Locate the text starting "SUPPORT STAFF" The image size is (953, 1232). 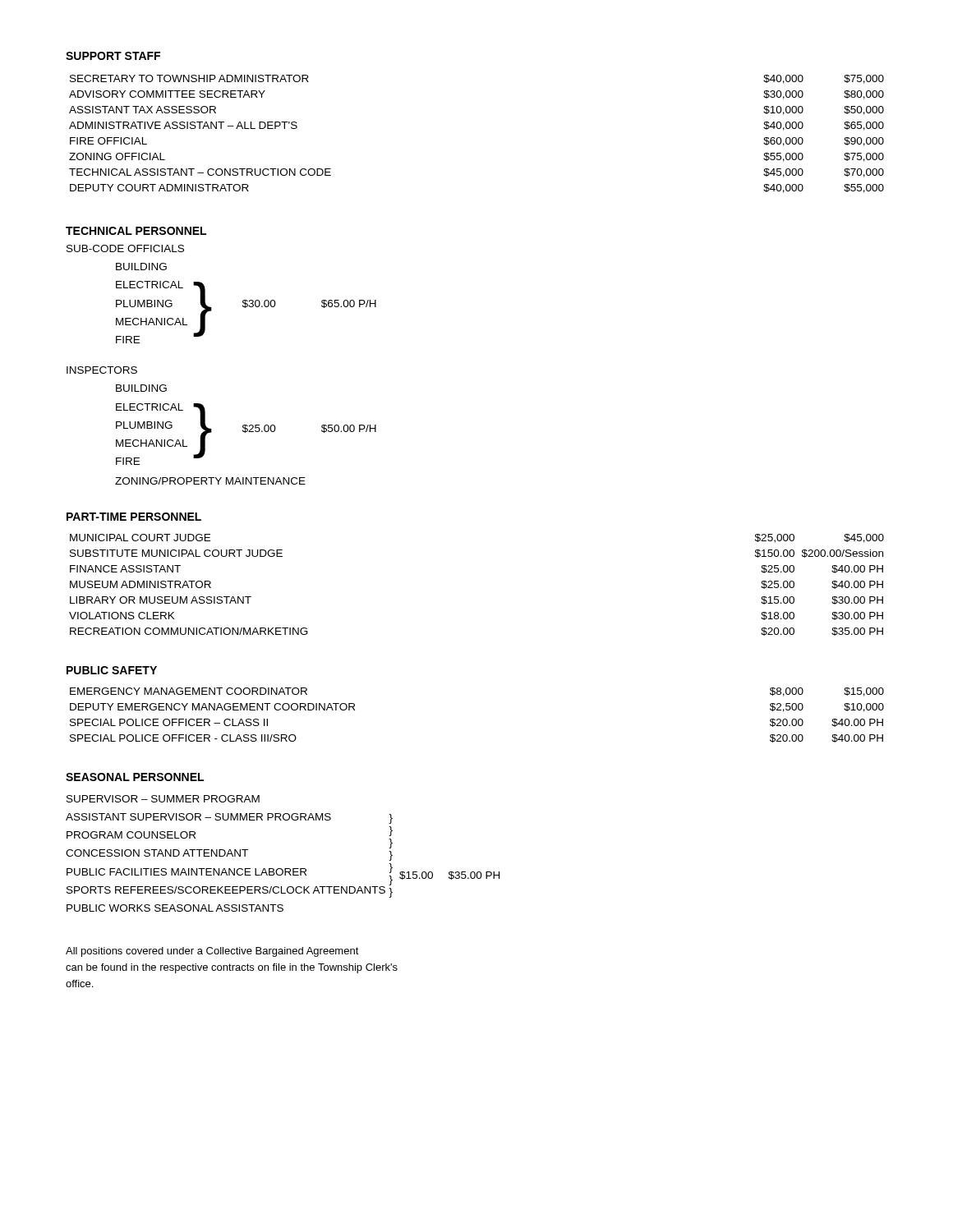point(113,56)
